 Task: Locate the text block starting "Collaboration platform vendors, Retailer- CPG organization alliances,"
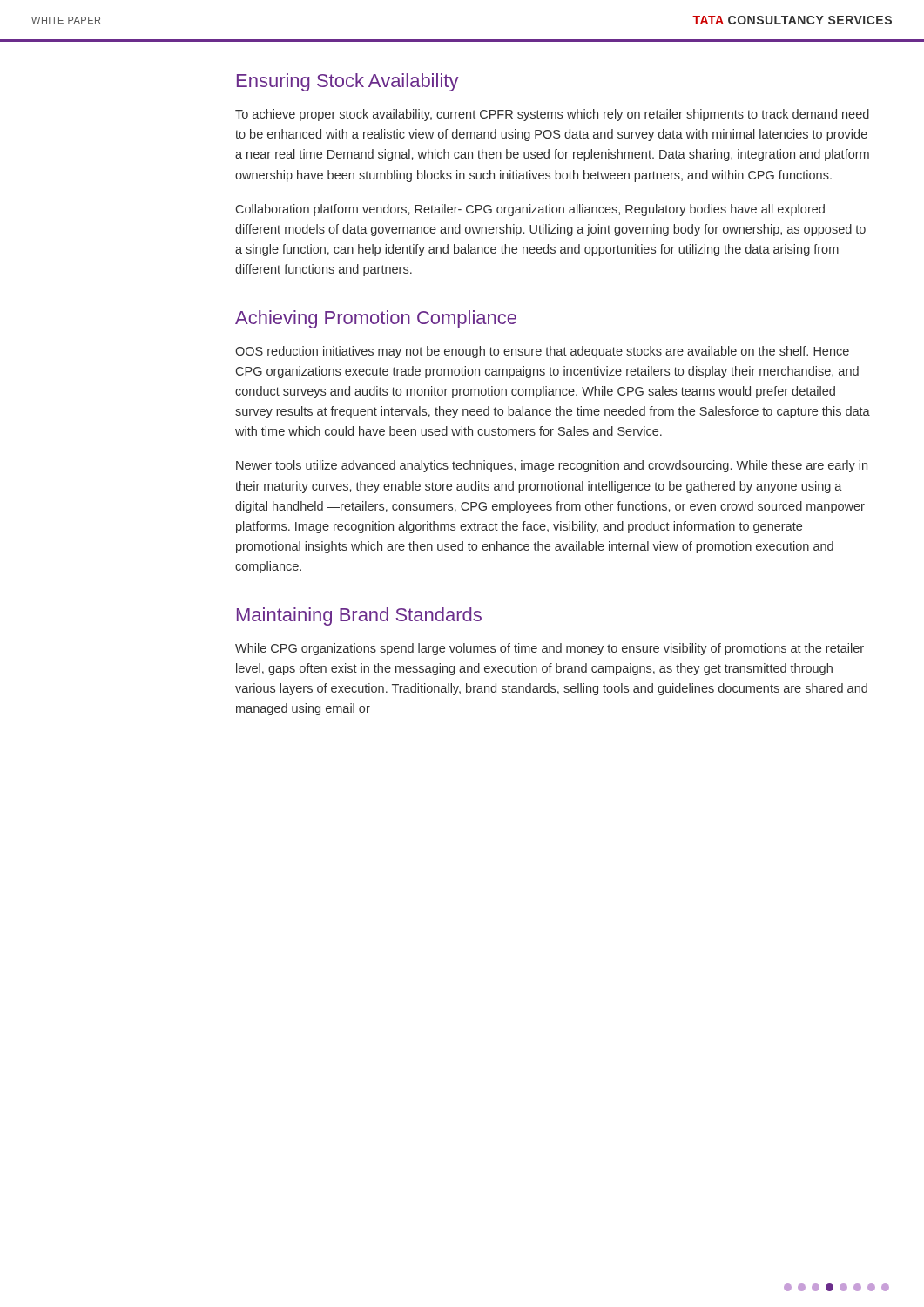[x=551, y=239]
